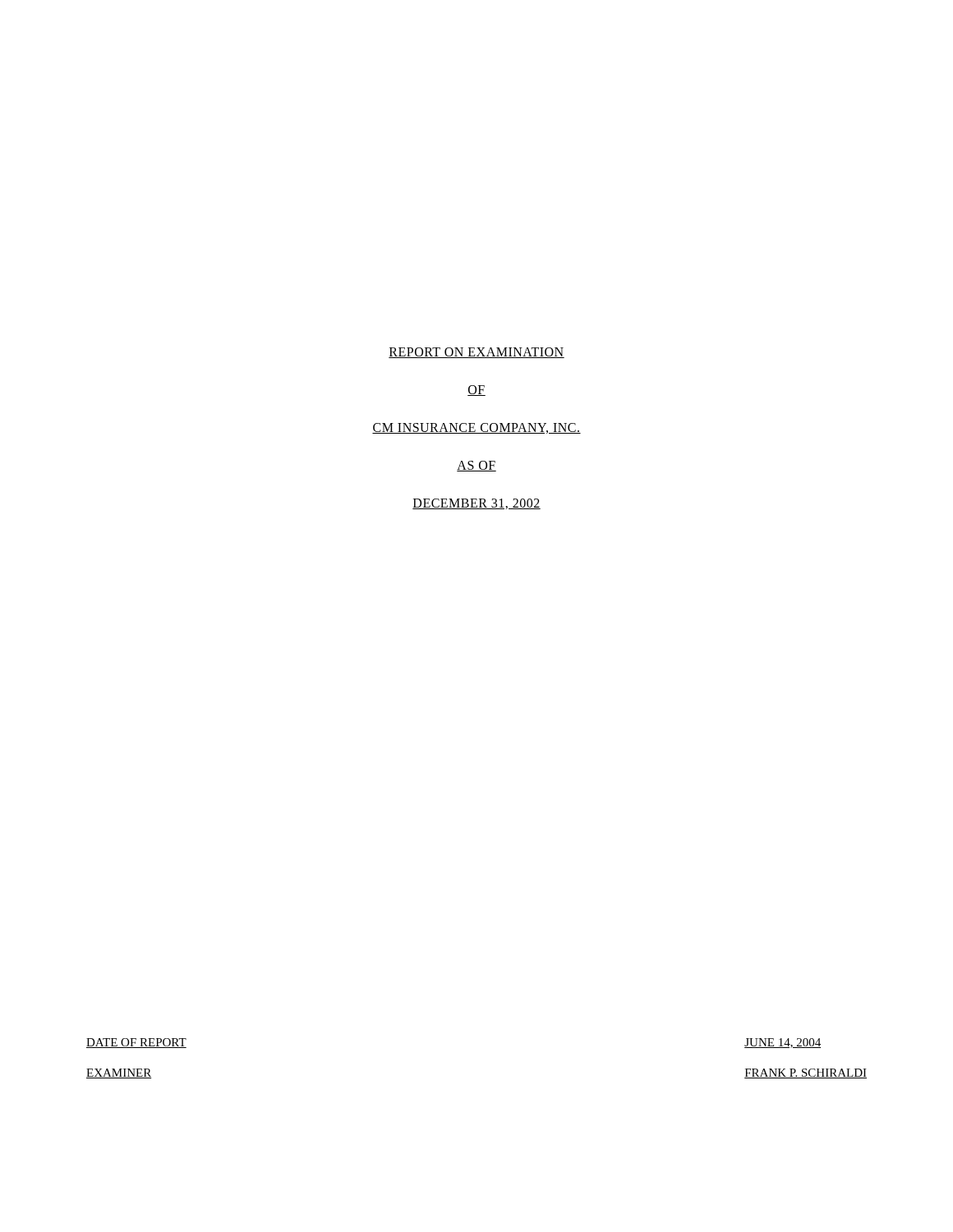Image resolution: width=953 pixels, height=1232 pixels.
Task: Locate the text that says "JUNE 14, 2004"
Action: coord(783,1042)
